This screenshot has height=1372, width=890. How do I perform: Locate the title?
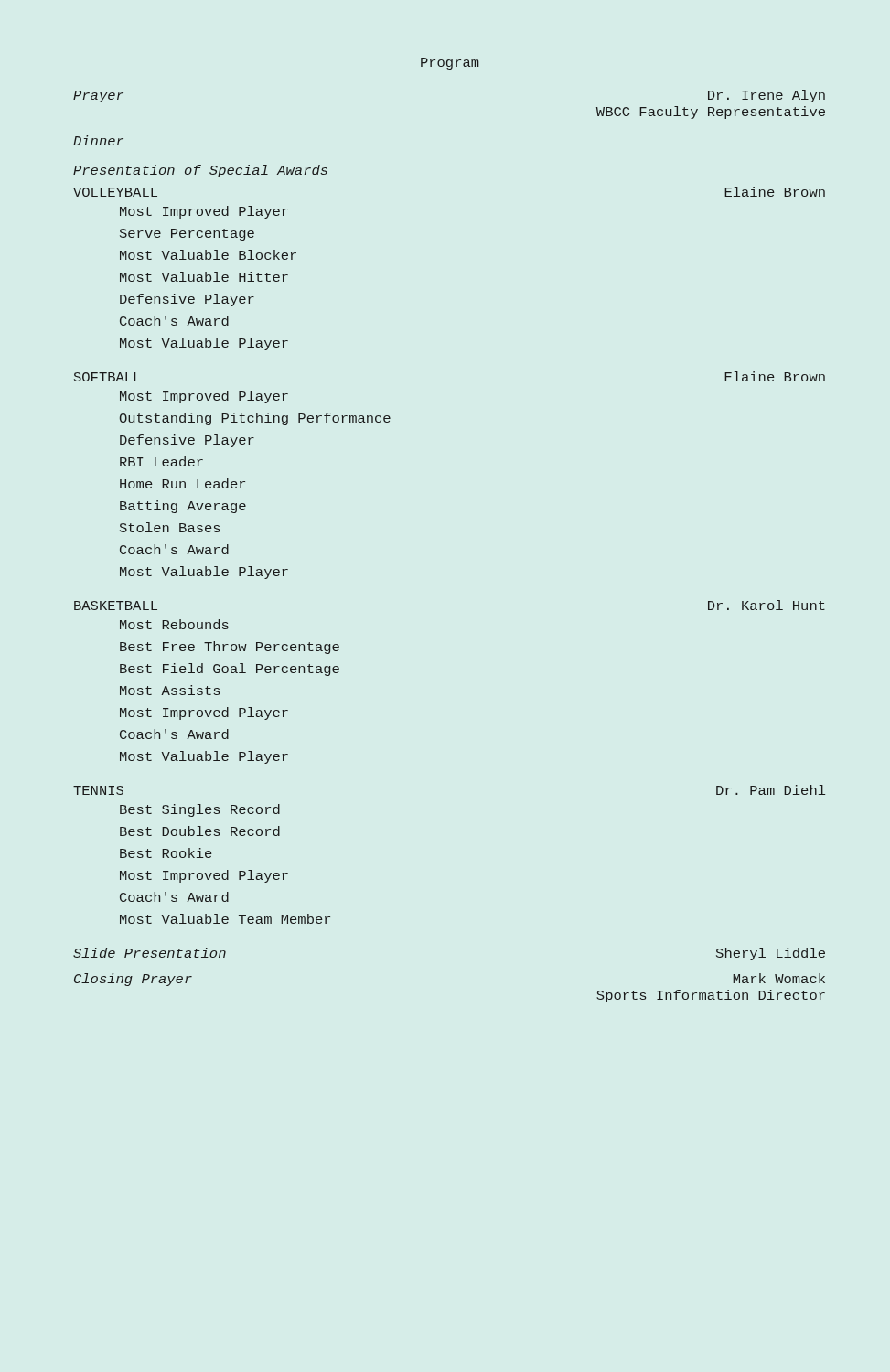tap(450, 63)
